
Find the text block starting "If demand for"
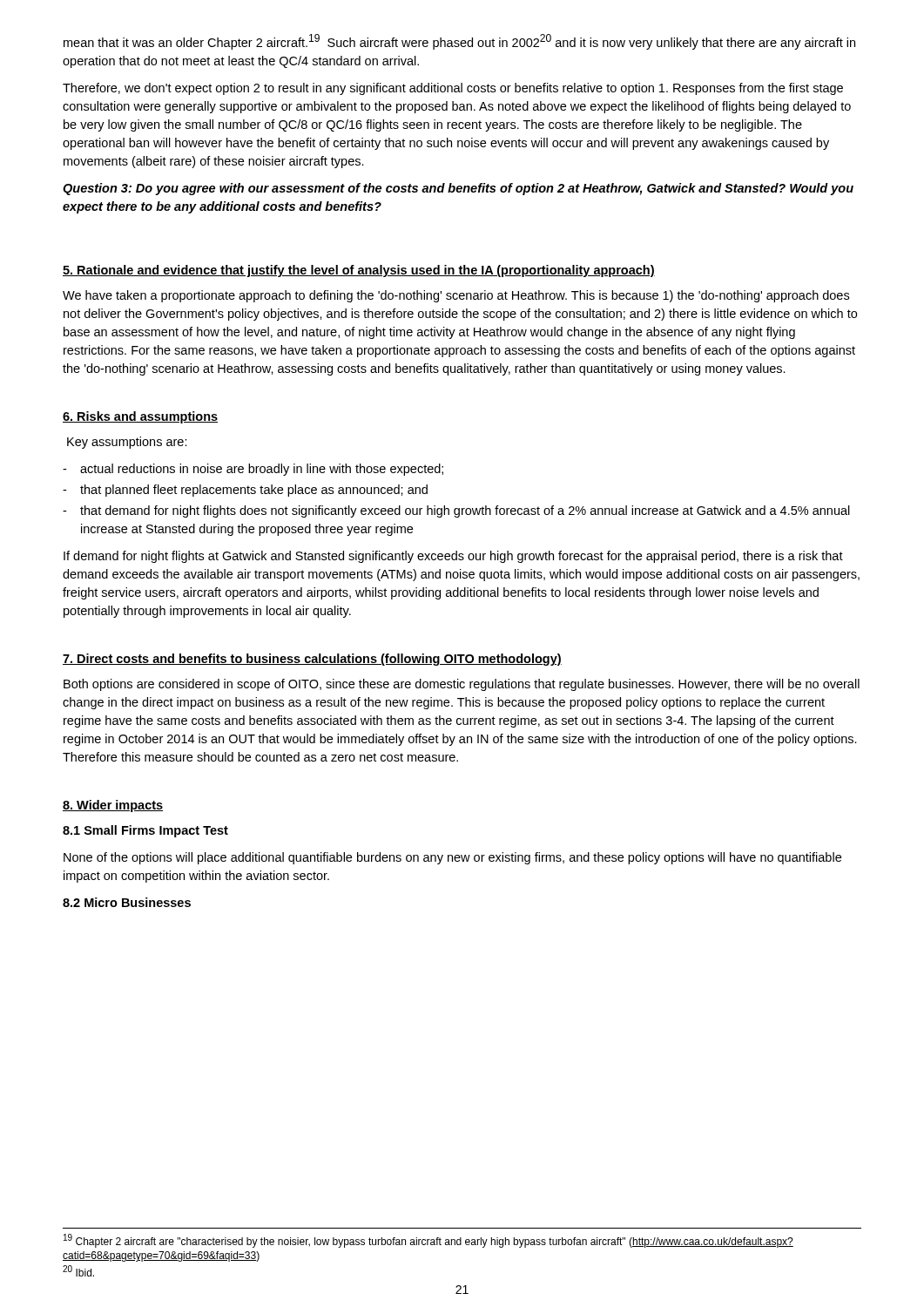[x=462, y=584]
